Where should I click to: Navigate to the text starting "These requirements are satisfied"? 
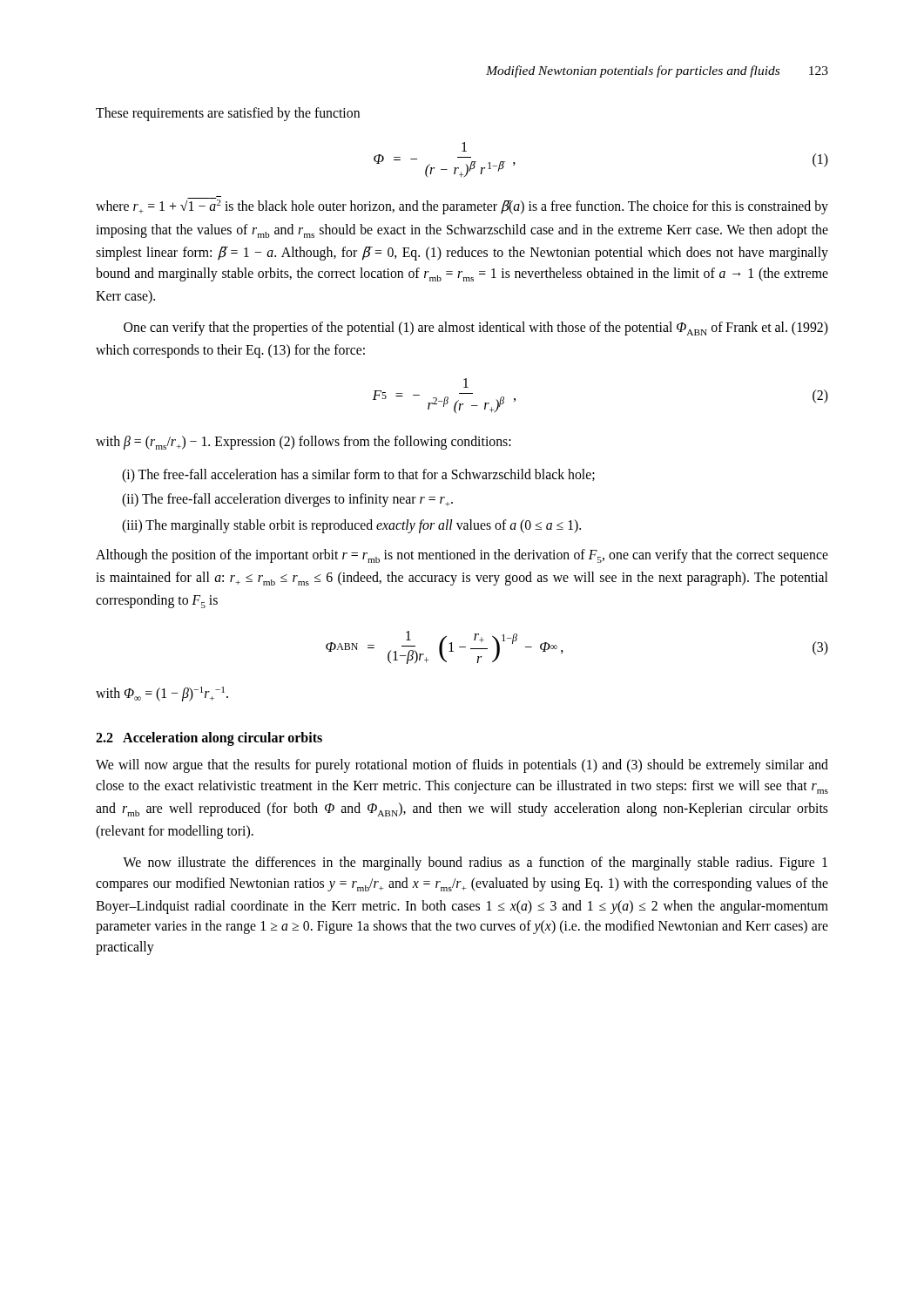pyautogui.click(x=228, y=114)
